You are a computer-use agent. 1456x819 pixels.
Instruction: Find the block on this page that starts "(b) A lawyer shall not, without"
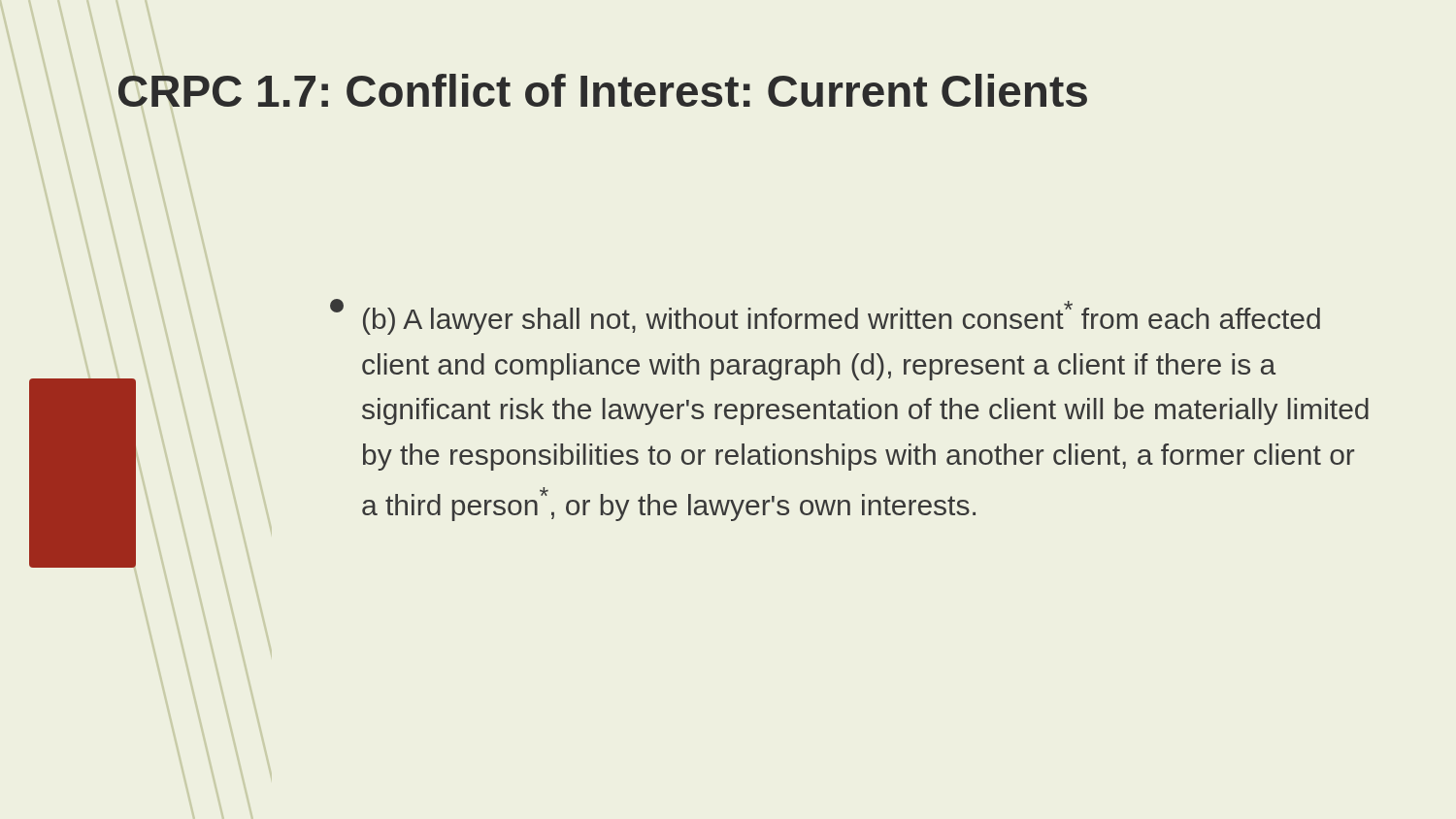click(x=854, y=410)
